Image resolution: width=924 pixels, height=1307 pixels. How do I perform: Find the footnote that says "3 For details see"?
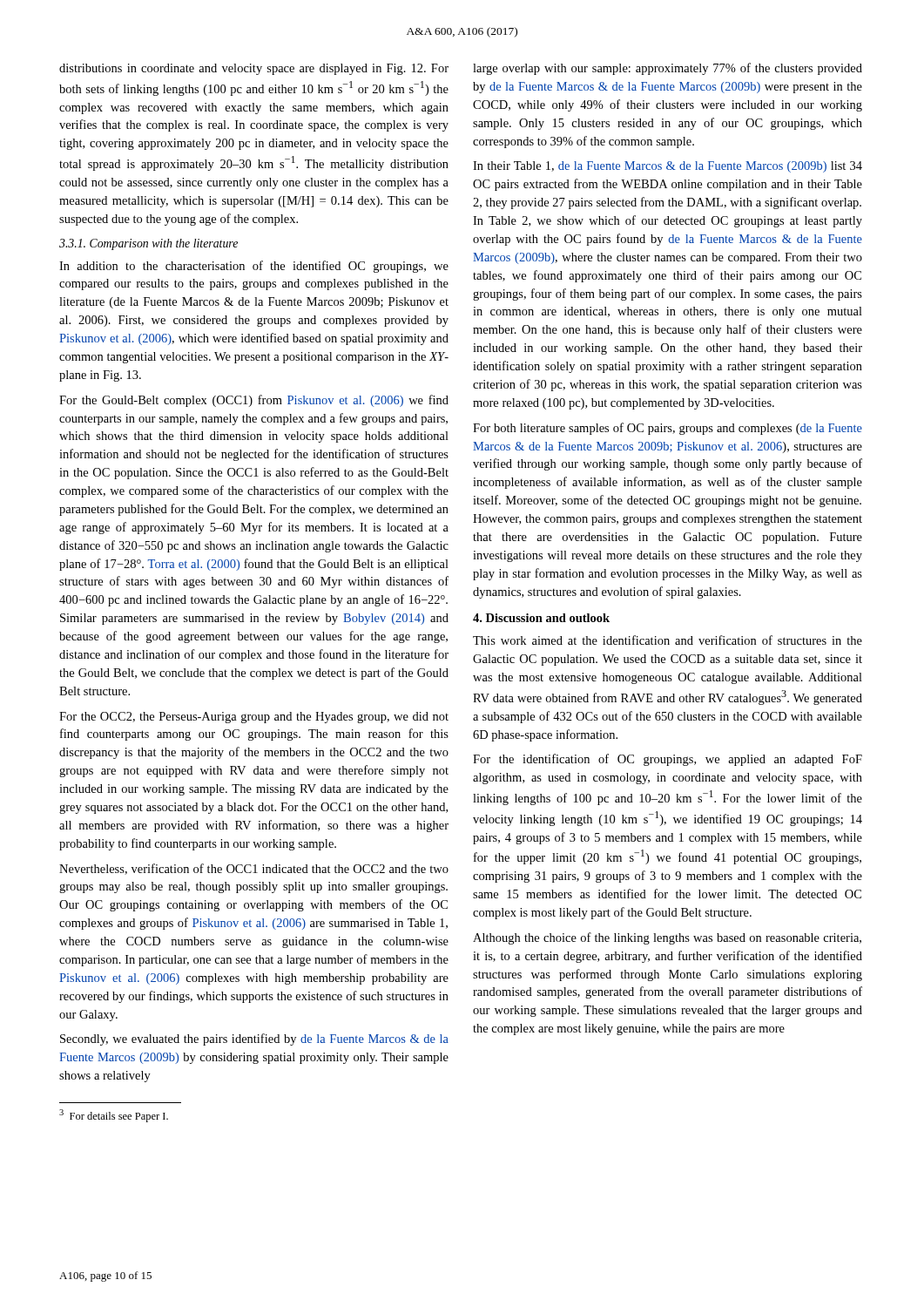coord(114,1116)
